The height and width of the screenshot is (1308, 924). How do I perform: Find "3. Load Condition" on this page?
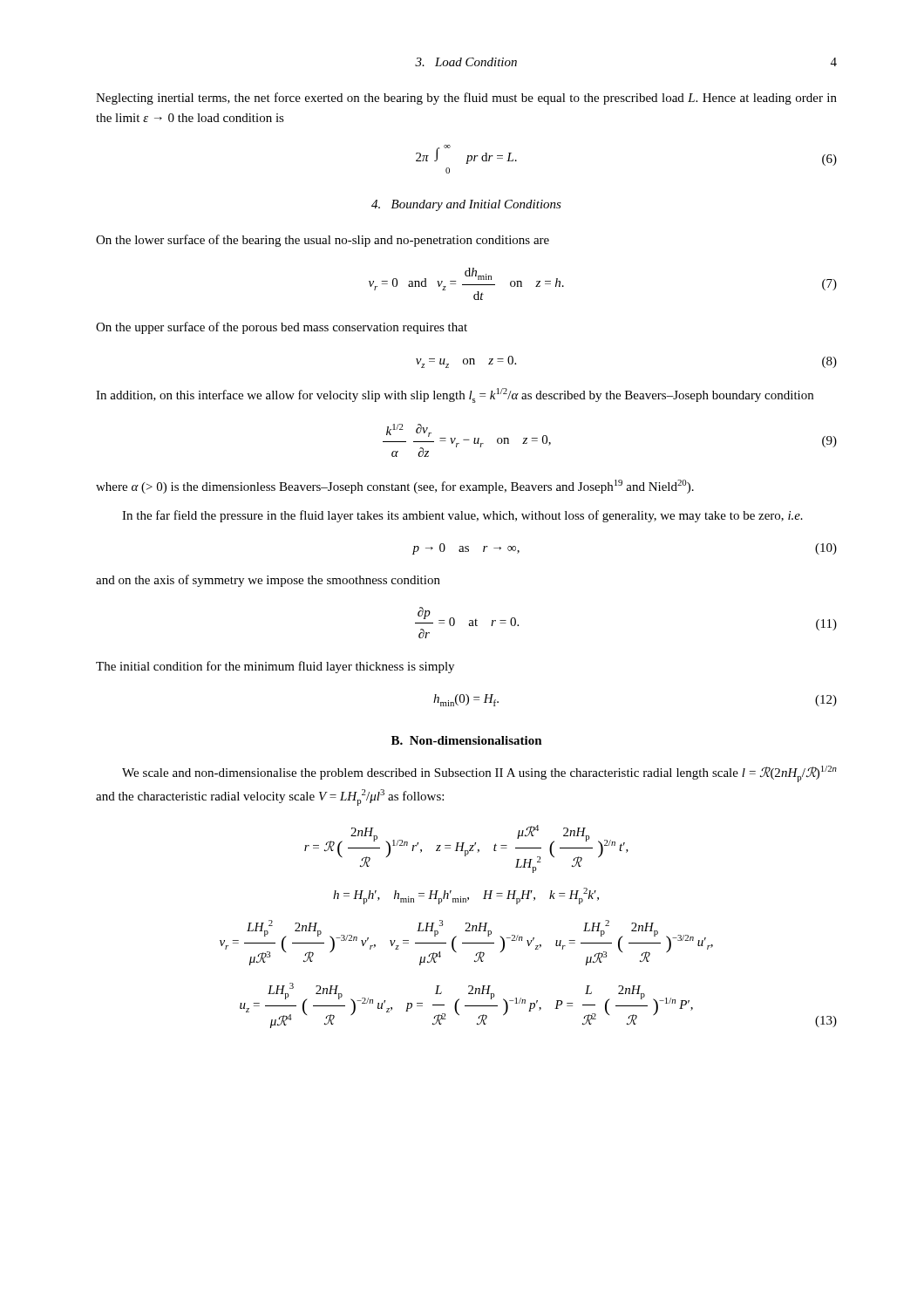point(466,62)
